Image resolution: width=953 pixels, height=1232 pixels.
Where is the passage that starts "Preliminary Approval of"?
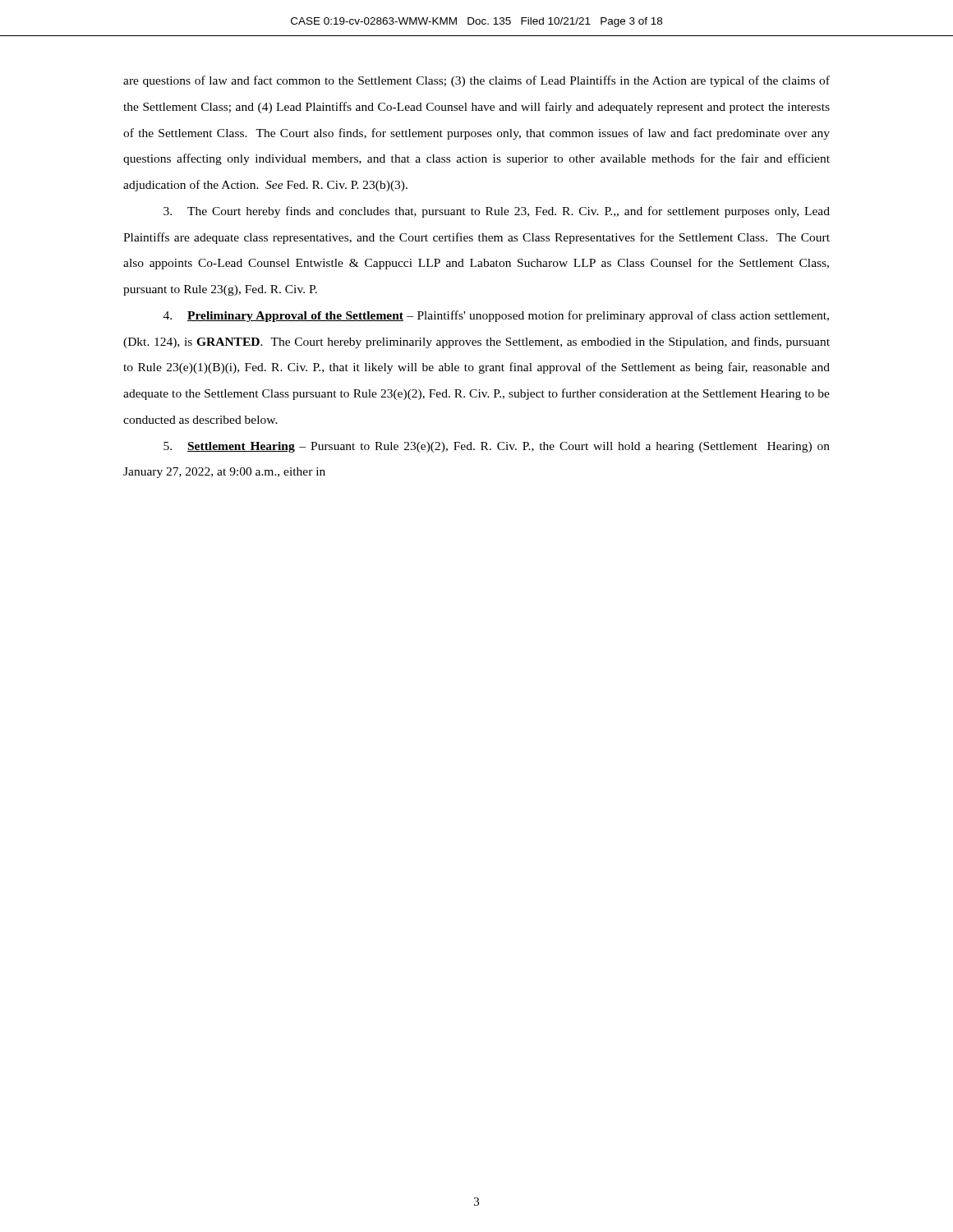[x=476, y=364]
